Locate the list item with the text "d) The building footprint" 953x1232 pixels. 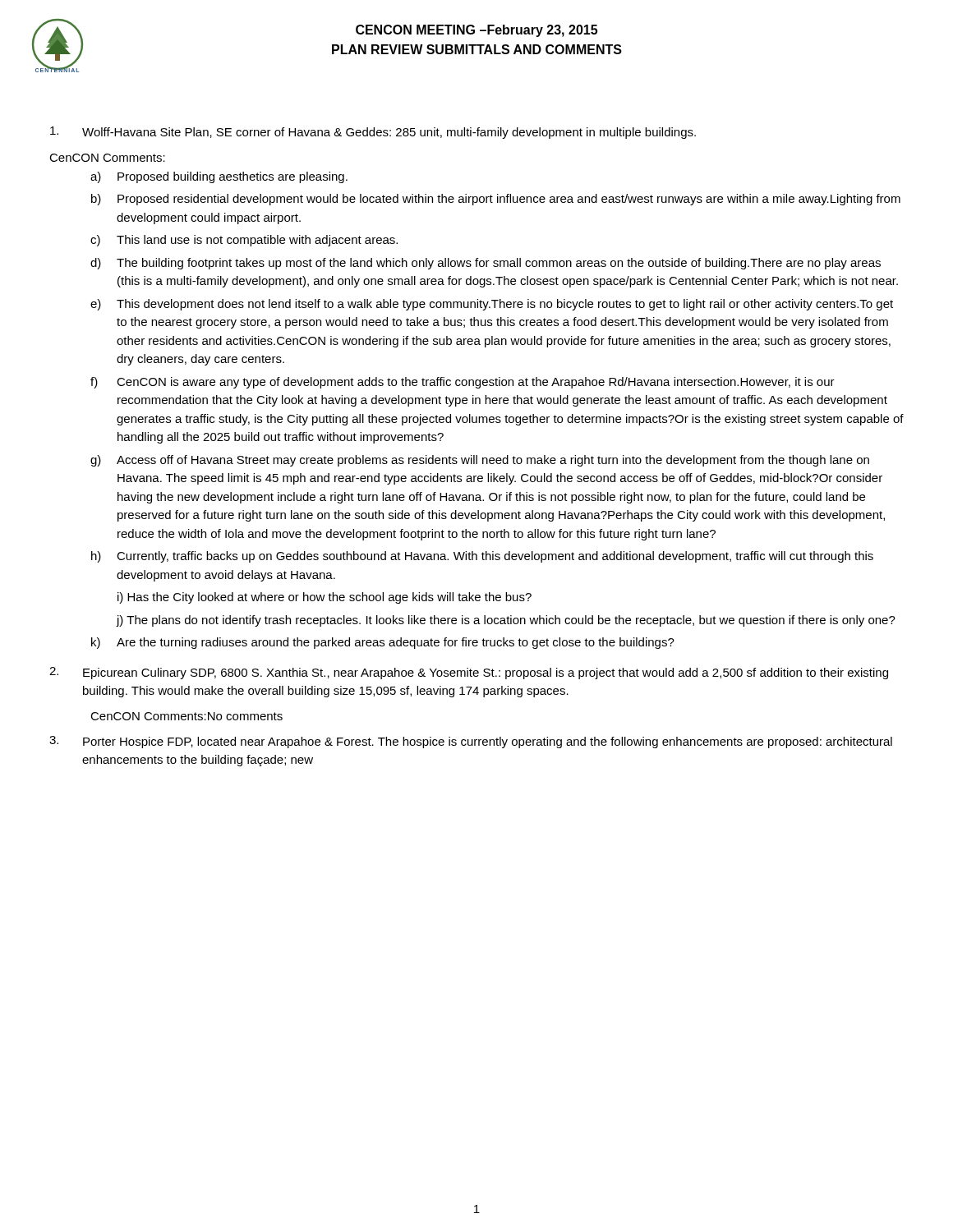497,272
